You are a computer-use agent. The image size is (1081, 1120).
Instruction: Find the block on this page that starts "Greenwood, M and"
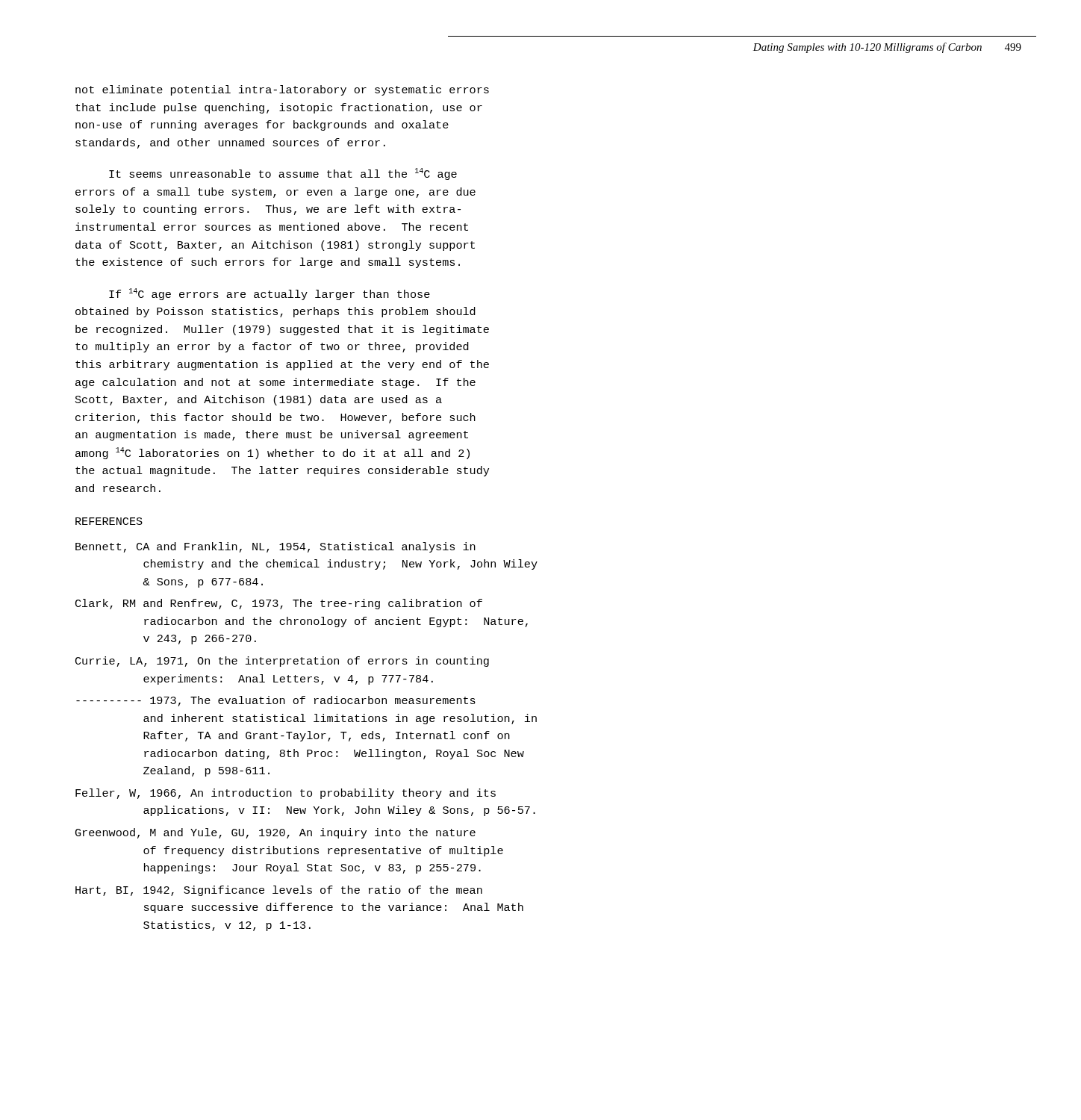click(289, 851)
